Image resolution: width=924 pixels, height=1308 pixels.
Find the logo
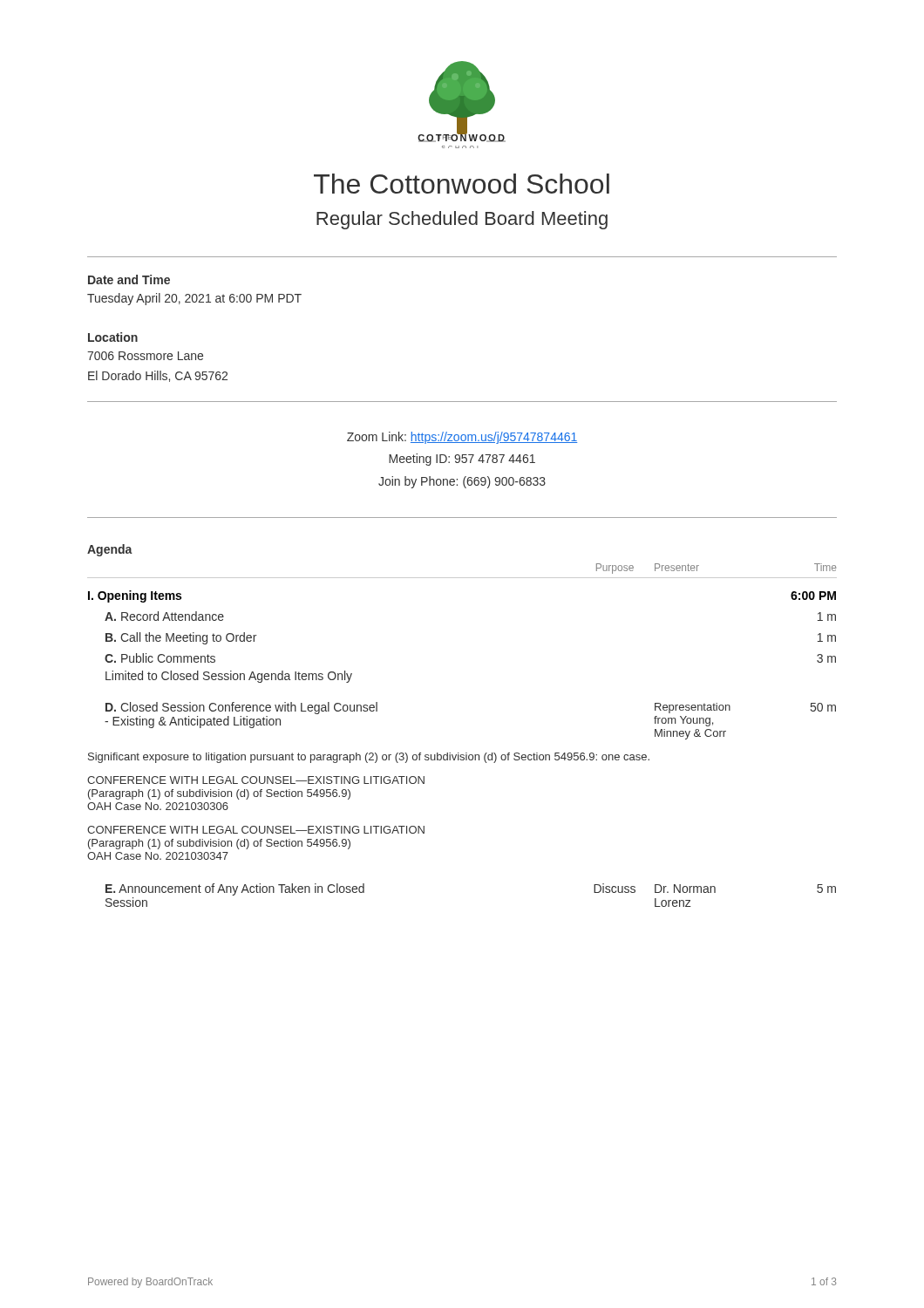point(462,102)
